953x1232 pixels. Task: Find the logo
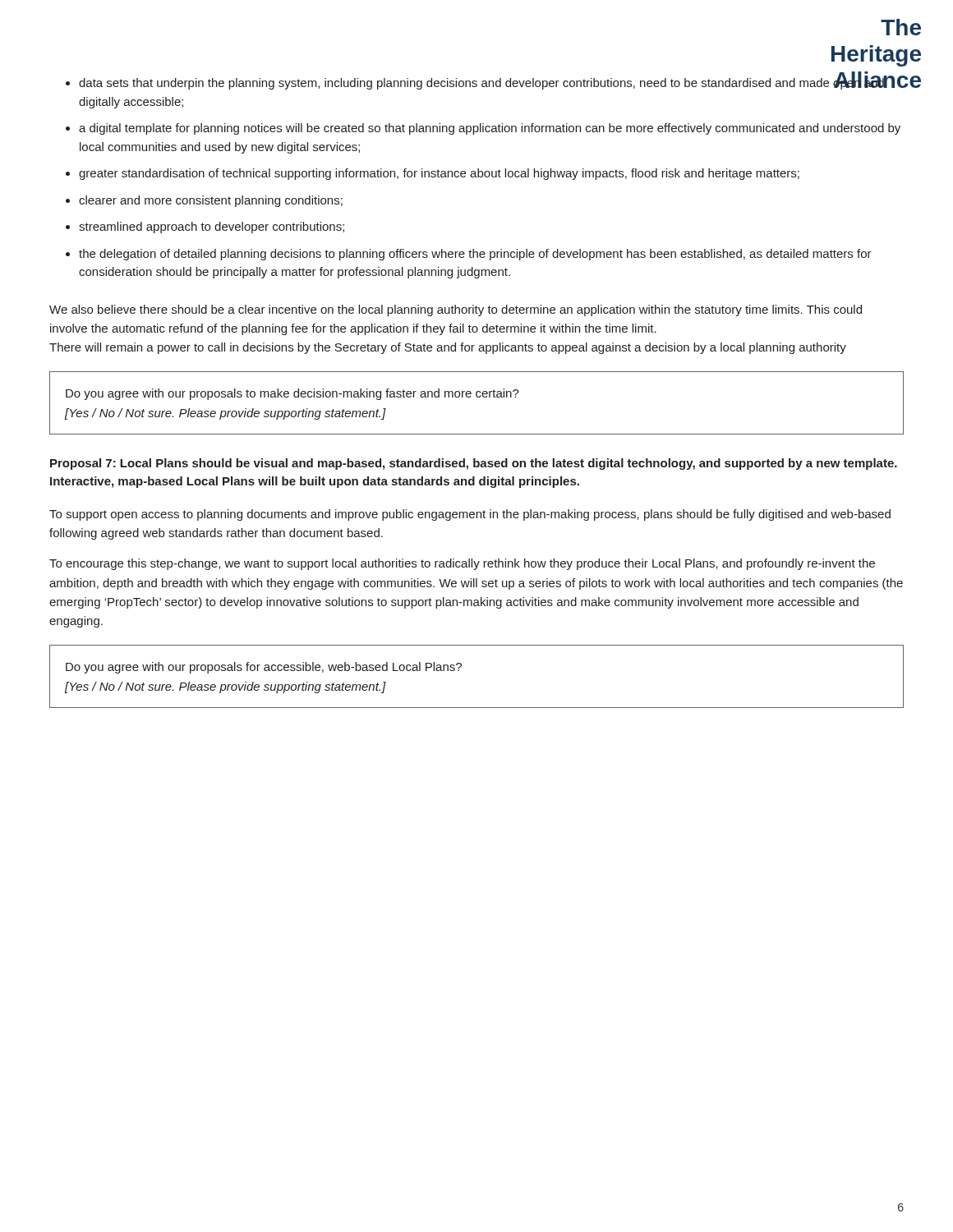pyautogui.click(x=876, y=54)
